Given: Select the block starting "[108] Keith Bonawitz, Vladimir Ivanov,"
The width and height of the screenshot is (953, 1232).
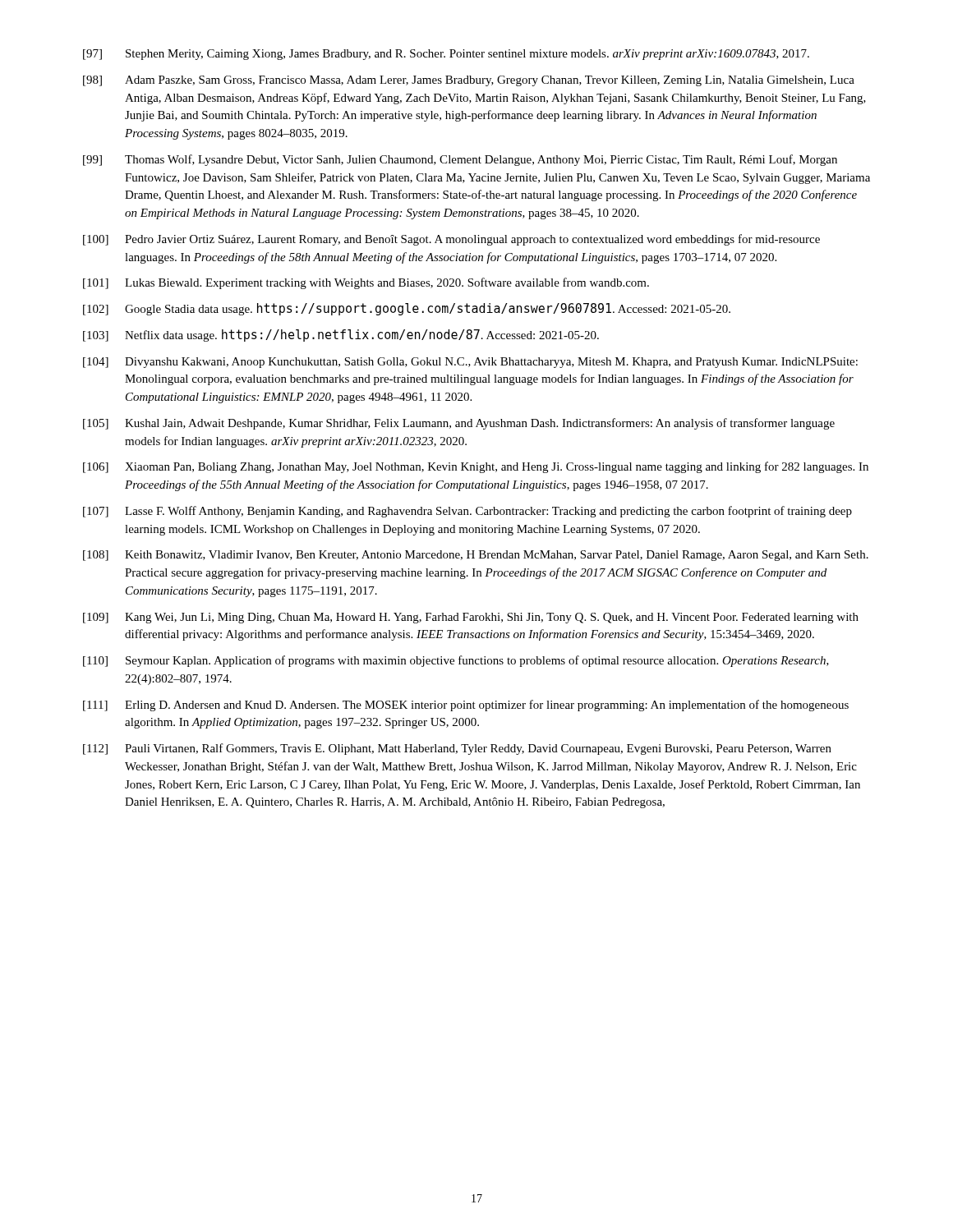Looking at the screenshot, I should pos(476,573).
